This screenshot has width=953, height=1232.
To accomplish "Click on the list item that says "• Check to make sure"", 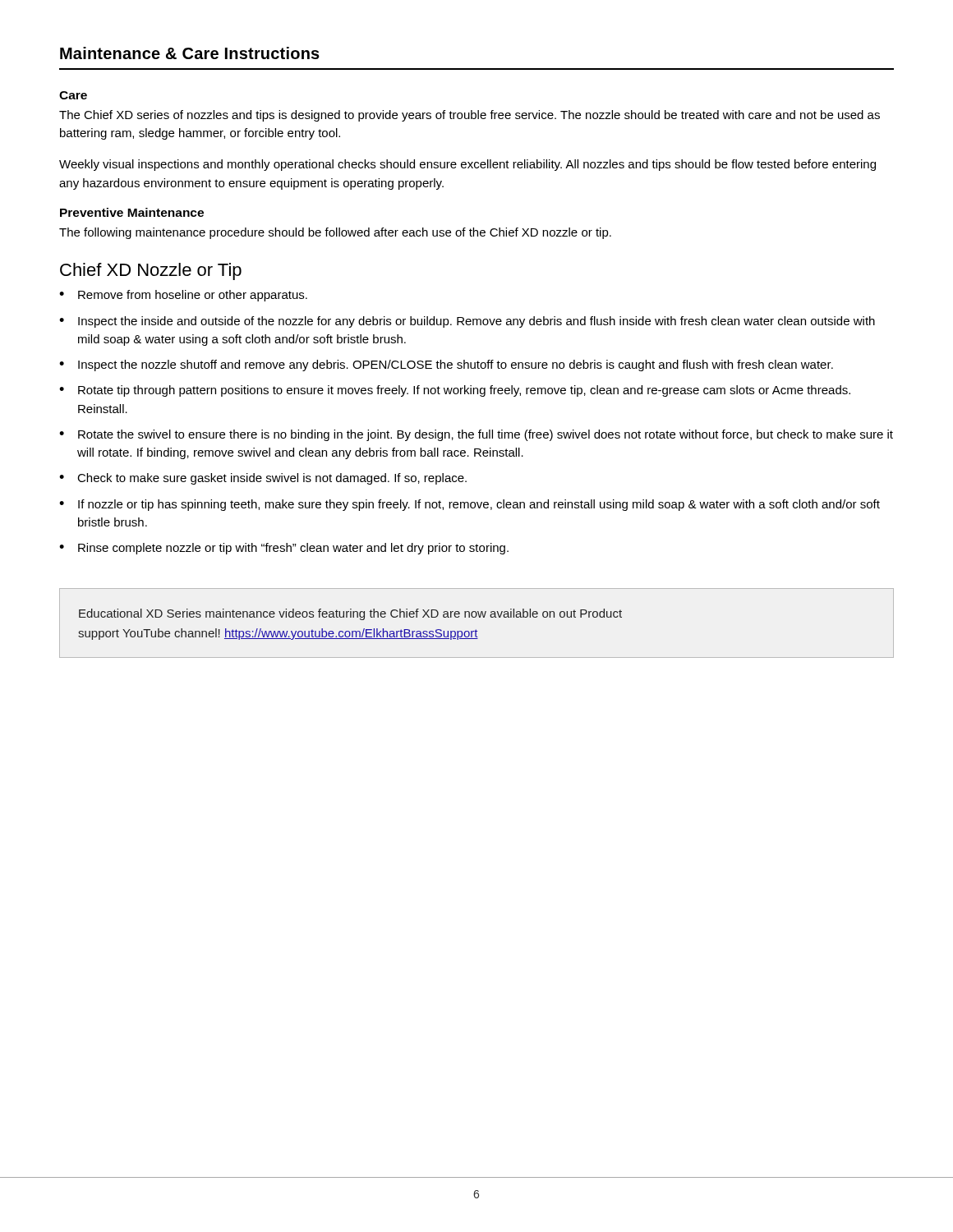I will coord(476,478).
